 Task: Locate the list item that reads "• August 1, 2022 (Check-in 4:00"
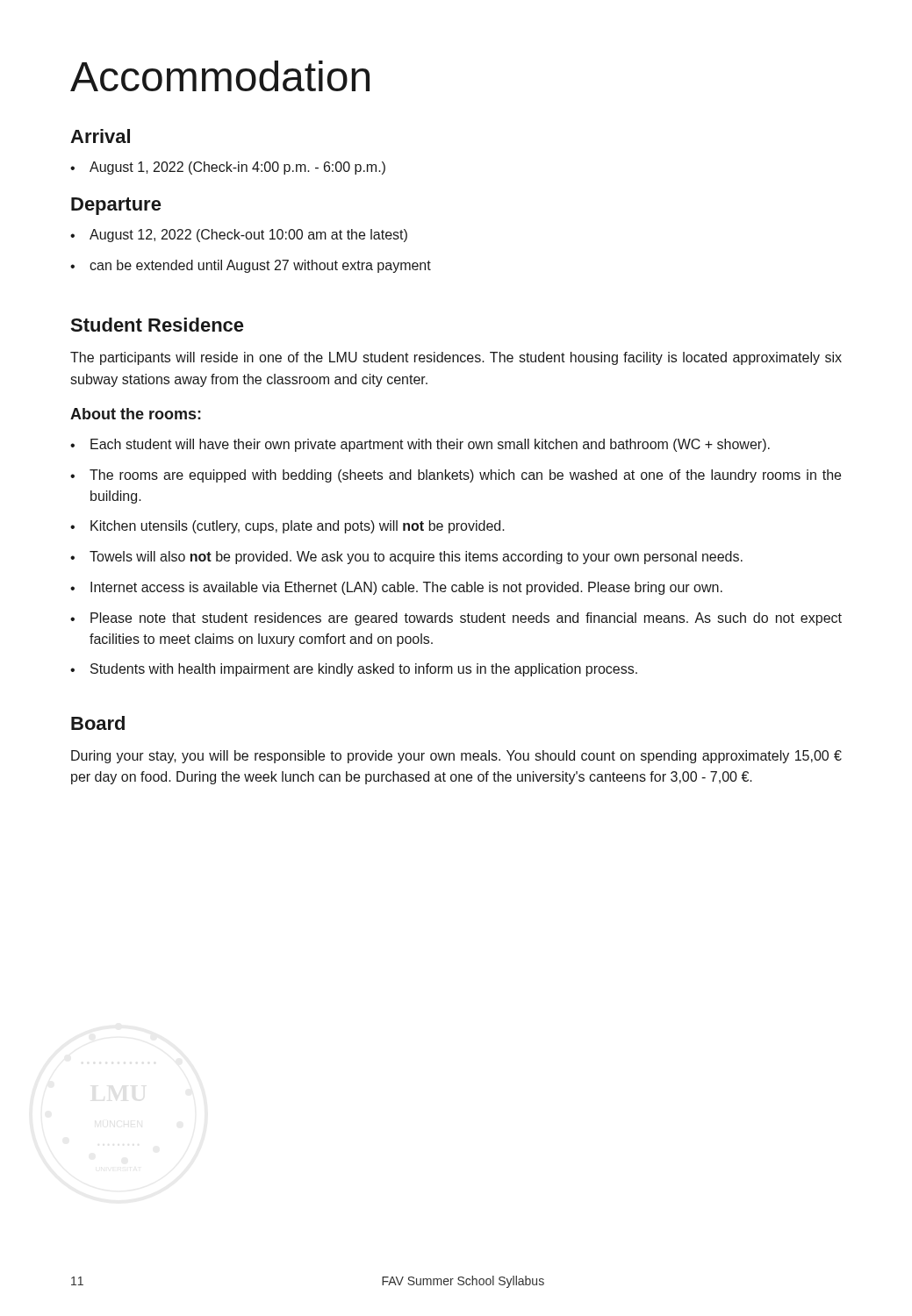[x=228, y=168]
